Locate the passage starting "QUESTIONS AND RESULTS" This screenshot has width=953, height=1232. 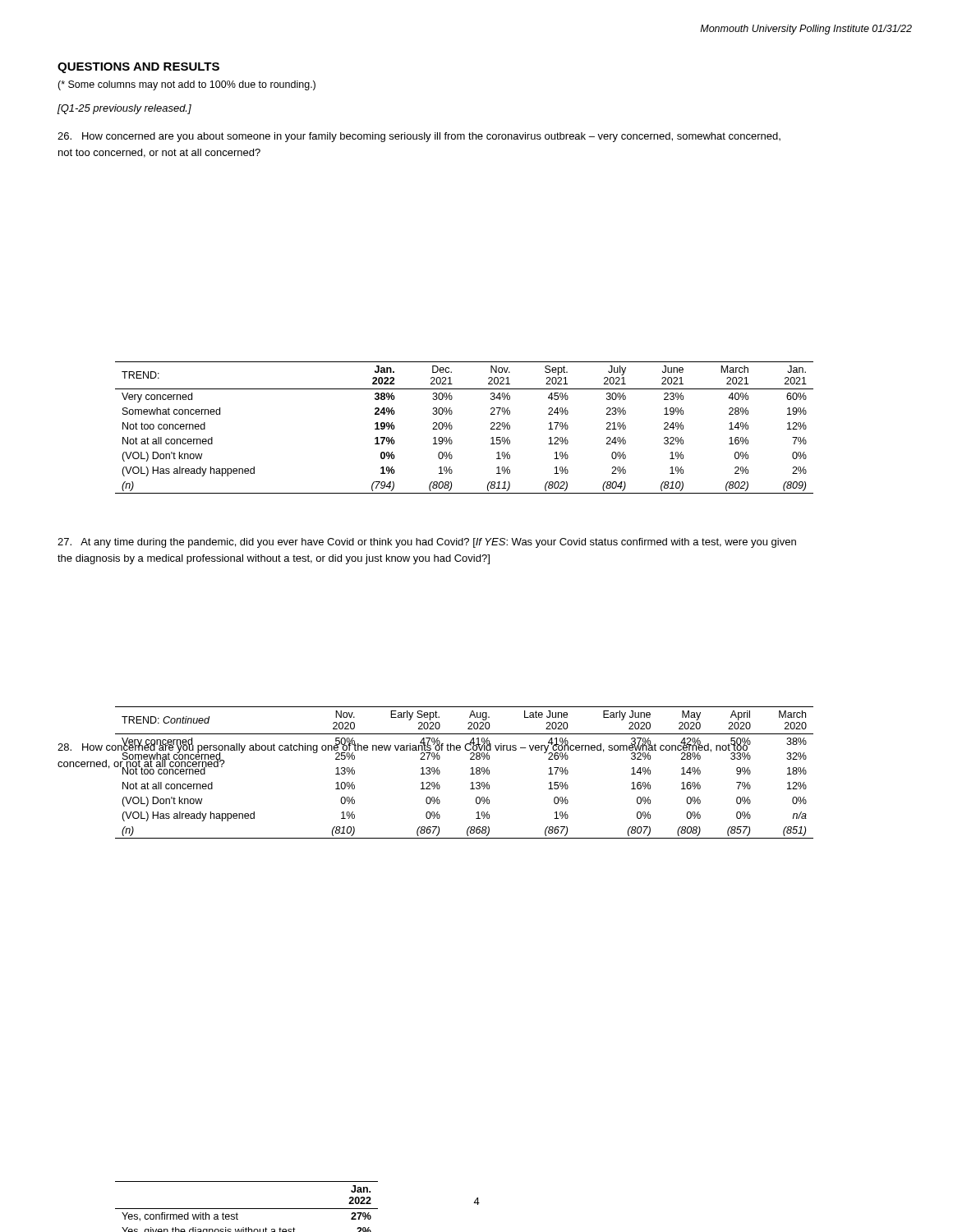(x=139, y=66)
